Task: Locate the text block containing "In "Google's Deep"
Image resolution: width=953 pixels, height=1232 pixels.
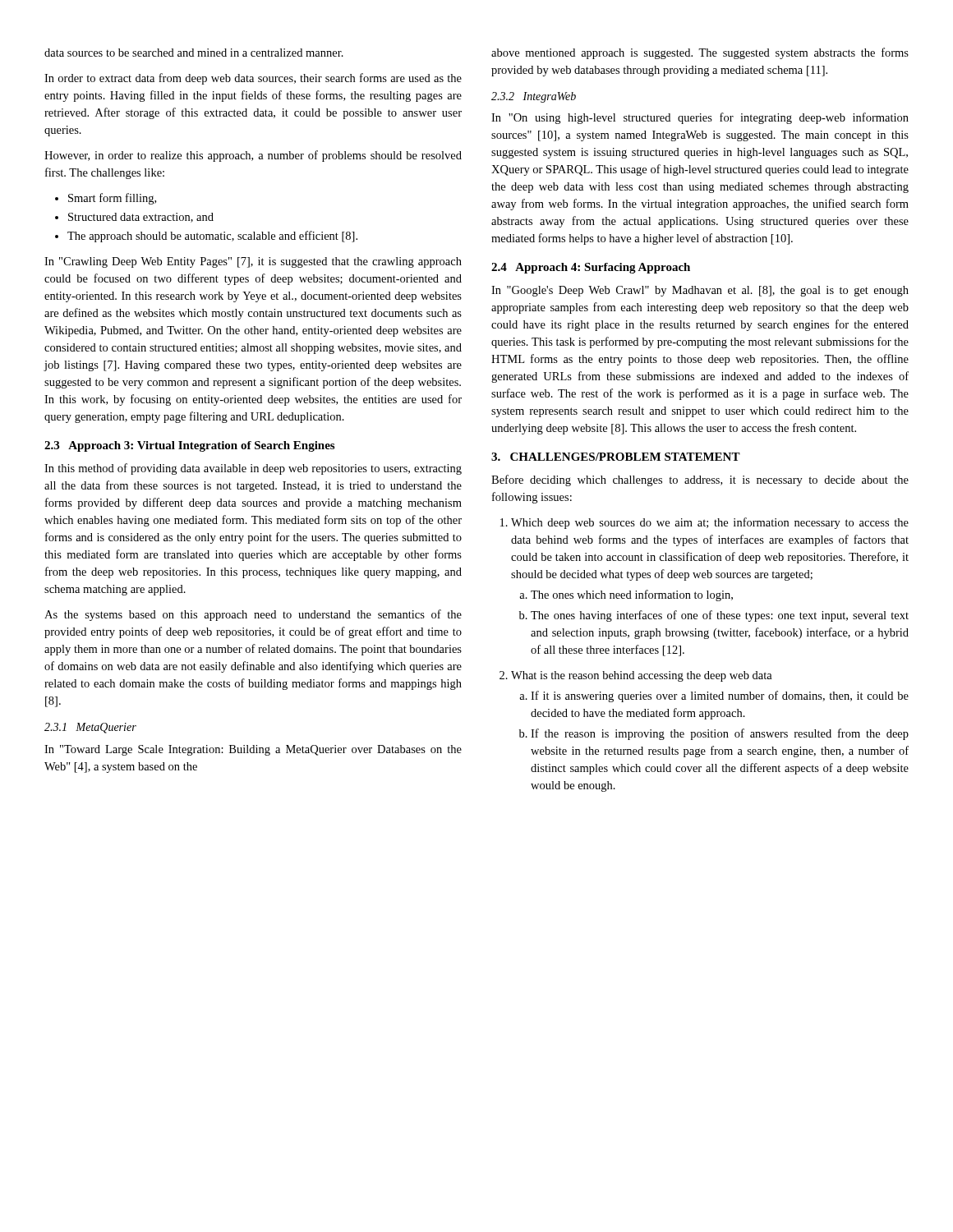Action: 700,360
